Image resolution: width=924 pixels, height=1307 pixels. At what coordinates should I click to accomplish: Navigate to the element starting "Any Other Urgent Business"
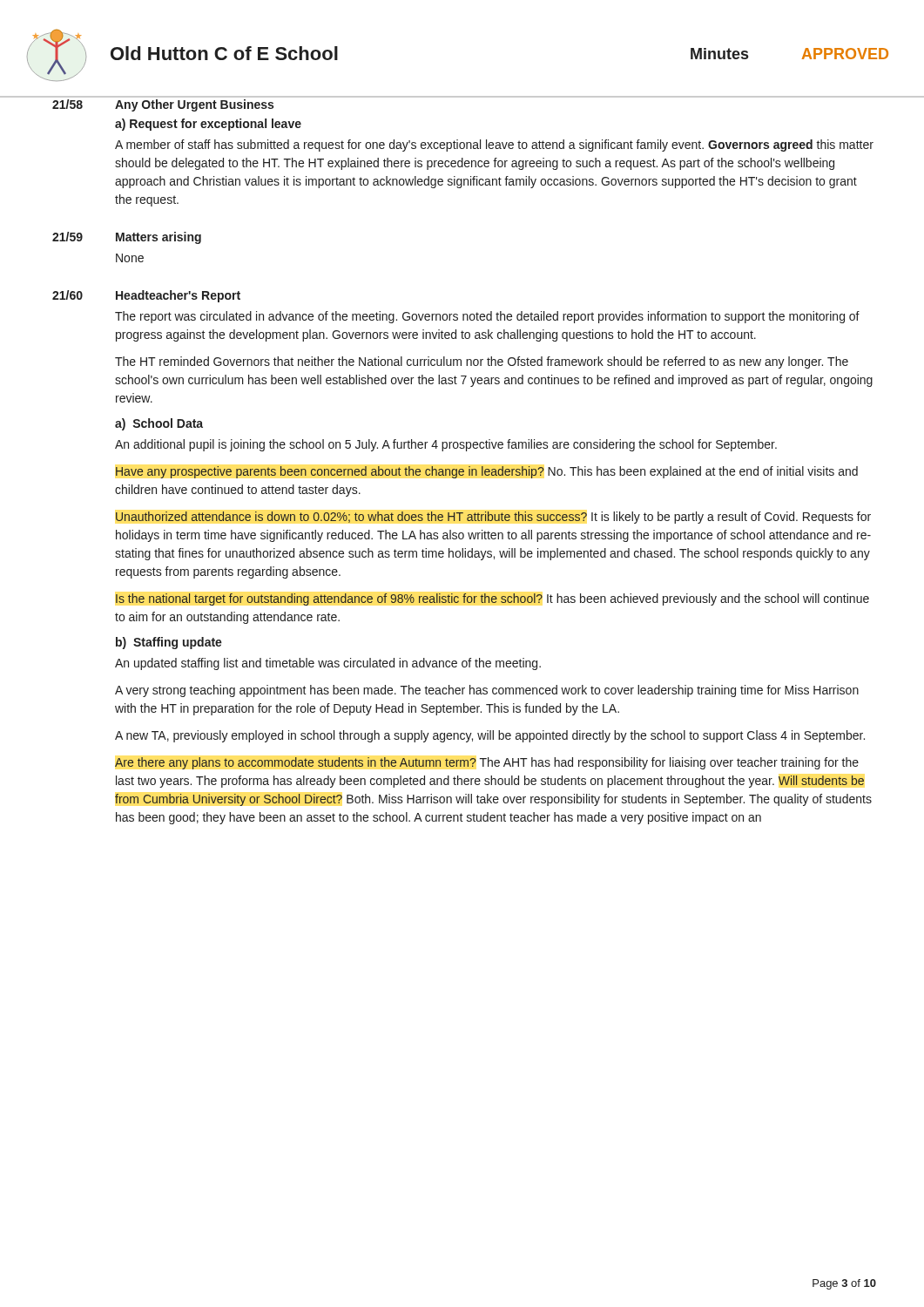(x=195, y=105)
